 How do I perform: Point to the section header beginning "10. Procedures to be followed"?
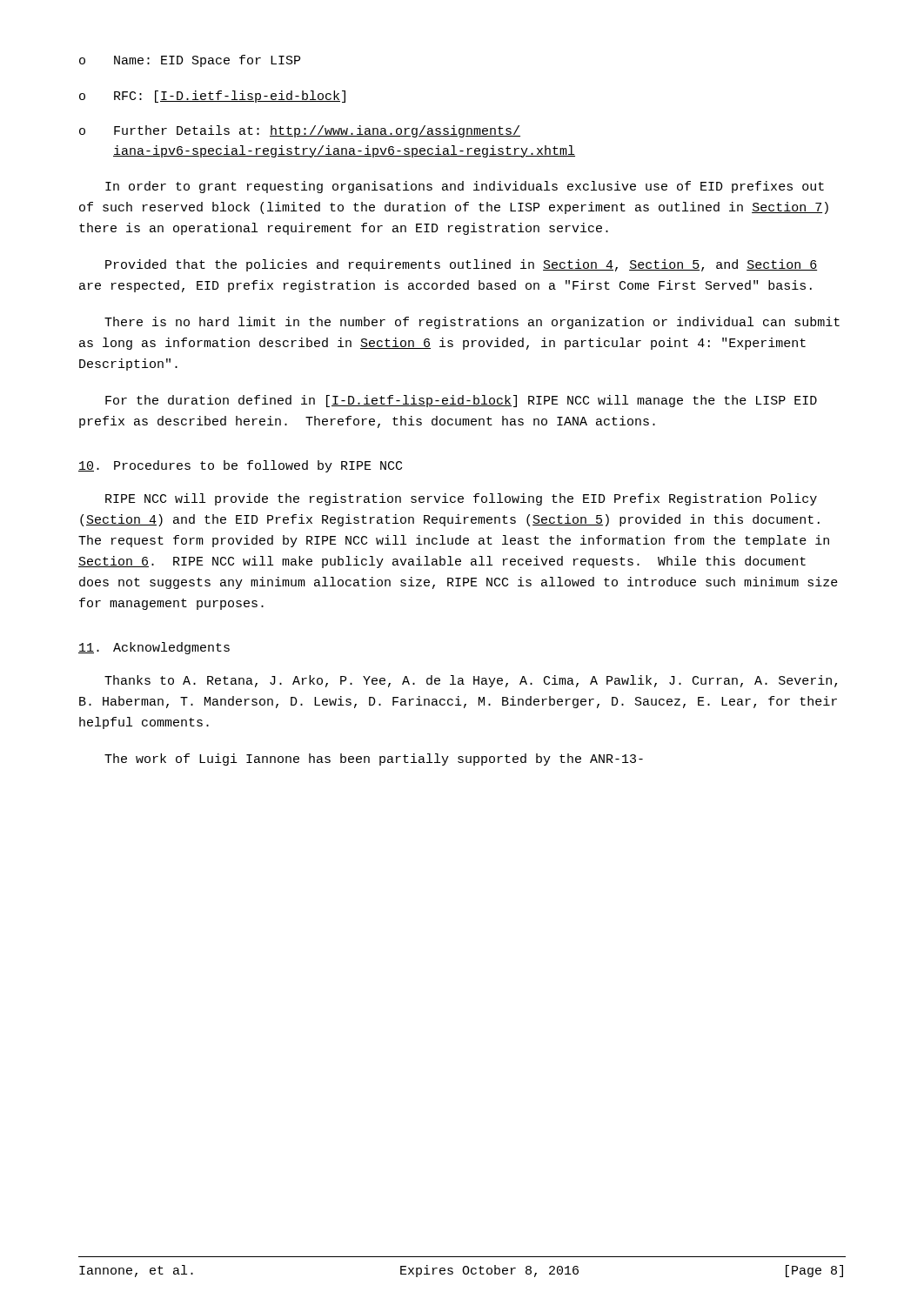[x=241, y=467]
